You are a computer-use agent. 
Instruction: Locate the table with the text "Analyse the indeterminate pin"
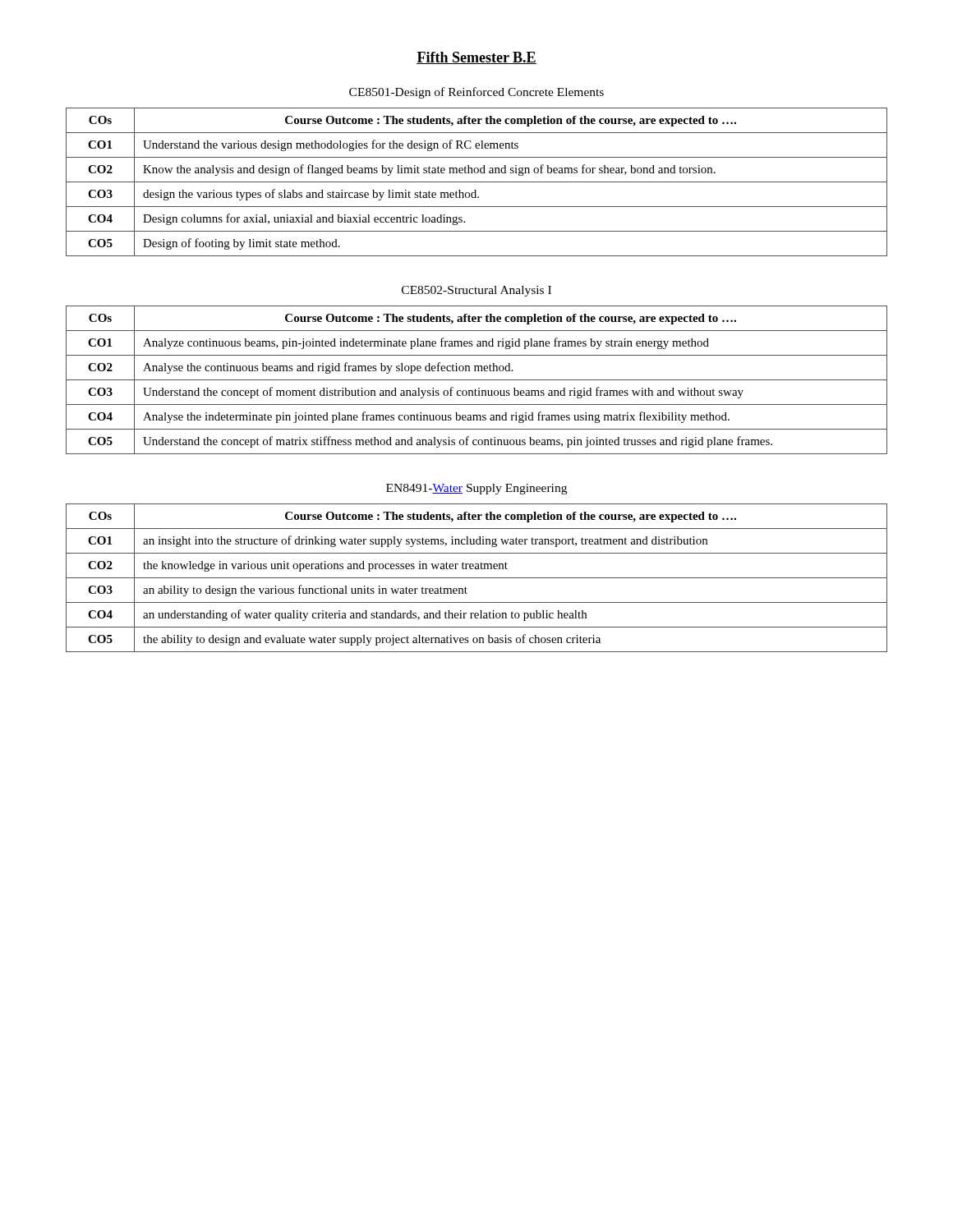coord(476,380)
